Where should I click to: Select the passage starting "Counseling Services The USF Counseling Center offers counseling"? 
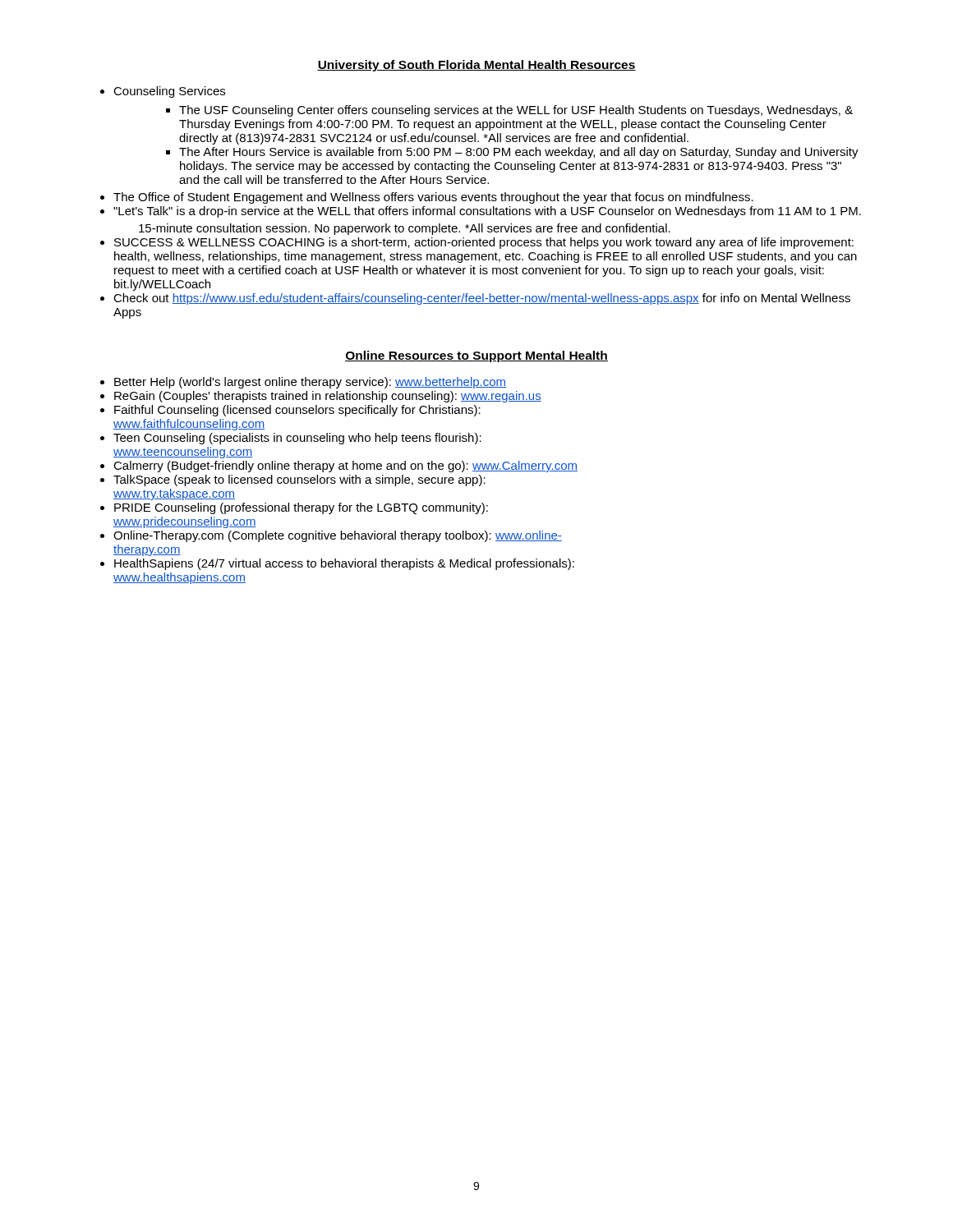tap(488, 135)
